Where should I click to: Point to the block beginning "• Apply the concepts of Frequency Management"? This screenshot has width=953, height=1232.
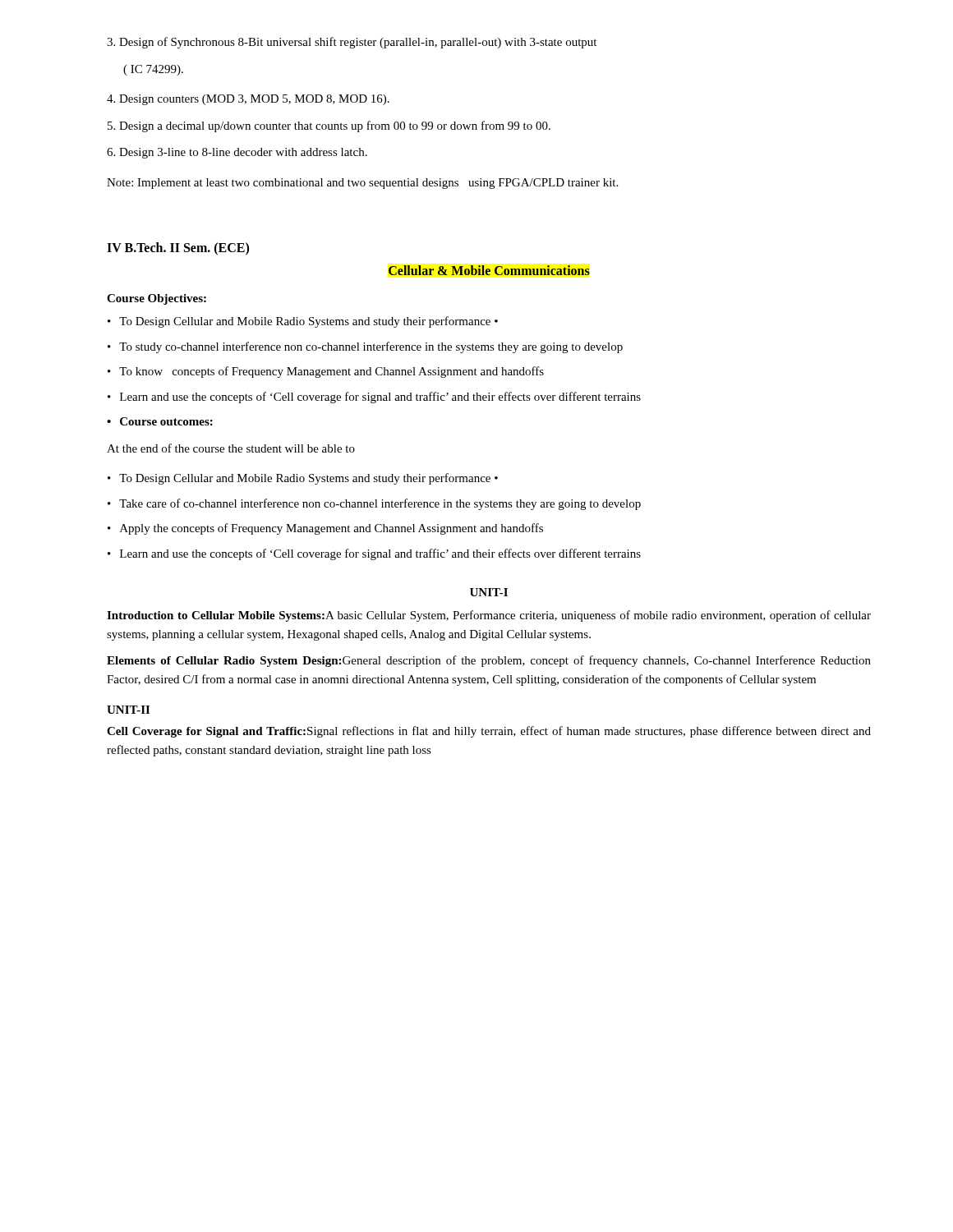[325, 528]
